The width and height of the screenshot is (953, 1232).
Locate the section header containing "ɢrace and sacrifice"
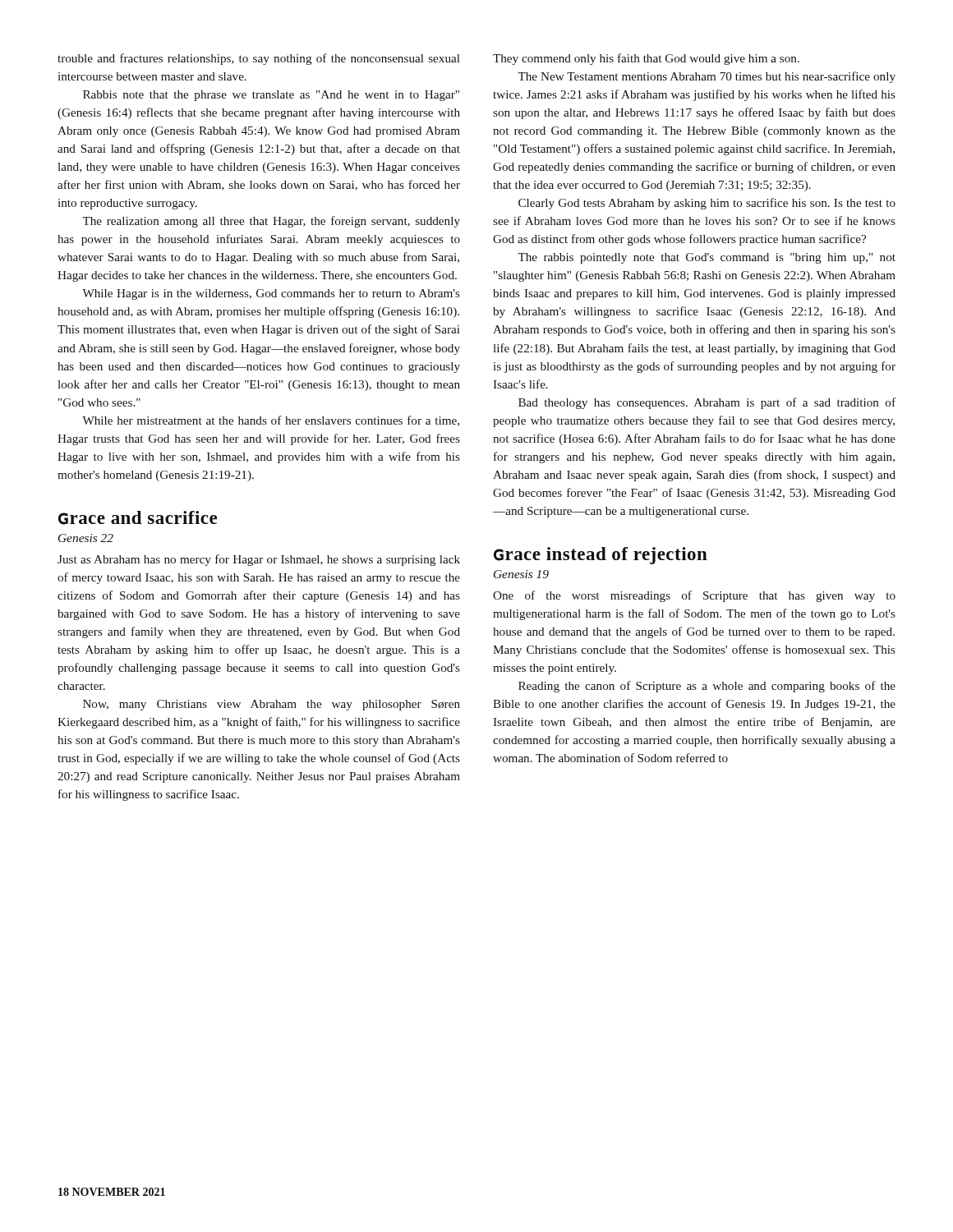[138, 518]
